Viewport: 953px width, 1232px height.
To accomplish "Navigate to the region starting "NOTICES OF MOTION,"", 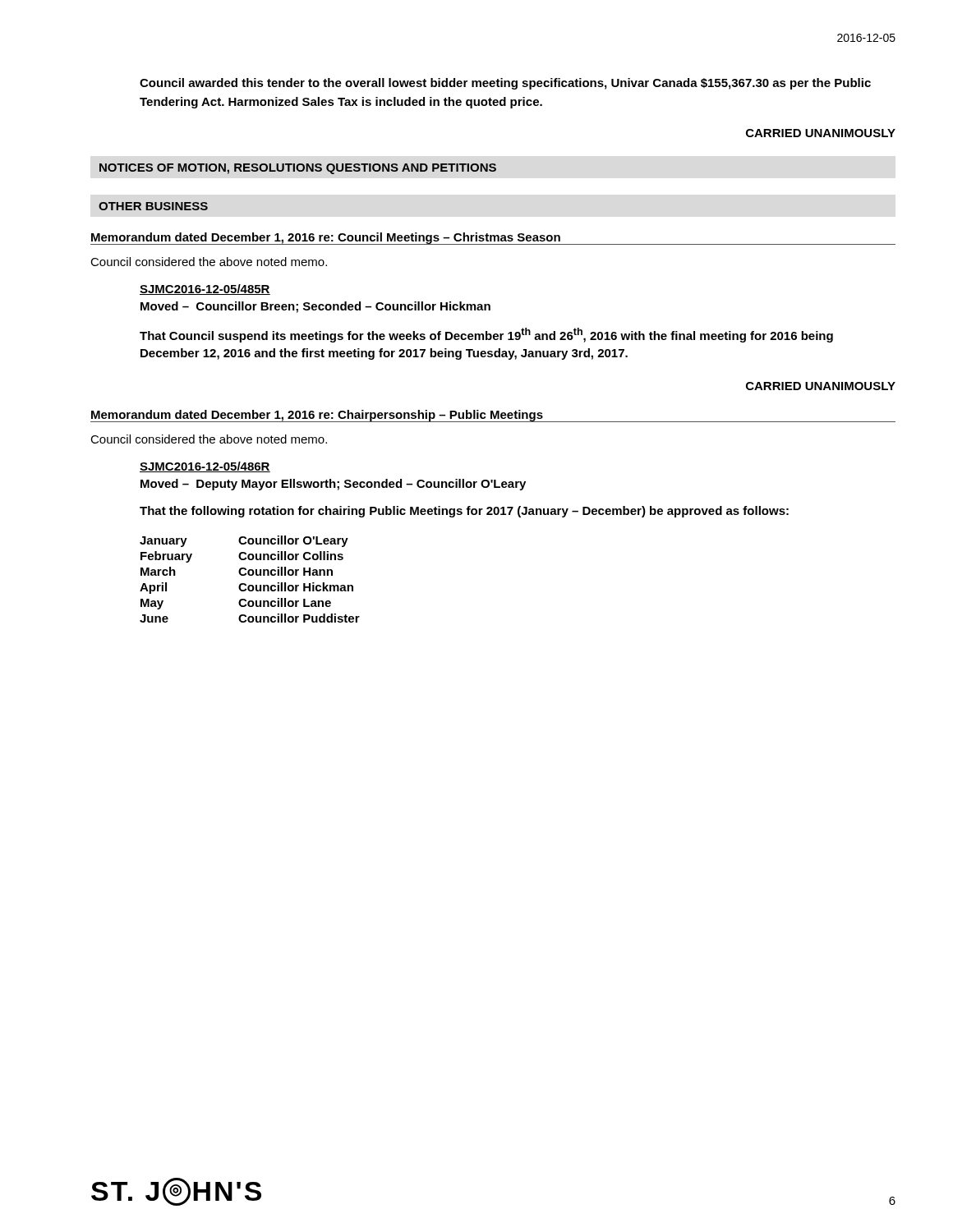I will pos(298,167).
